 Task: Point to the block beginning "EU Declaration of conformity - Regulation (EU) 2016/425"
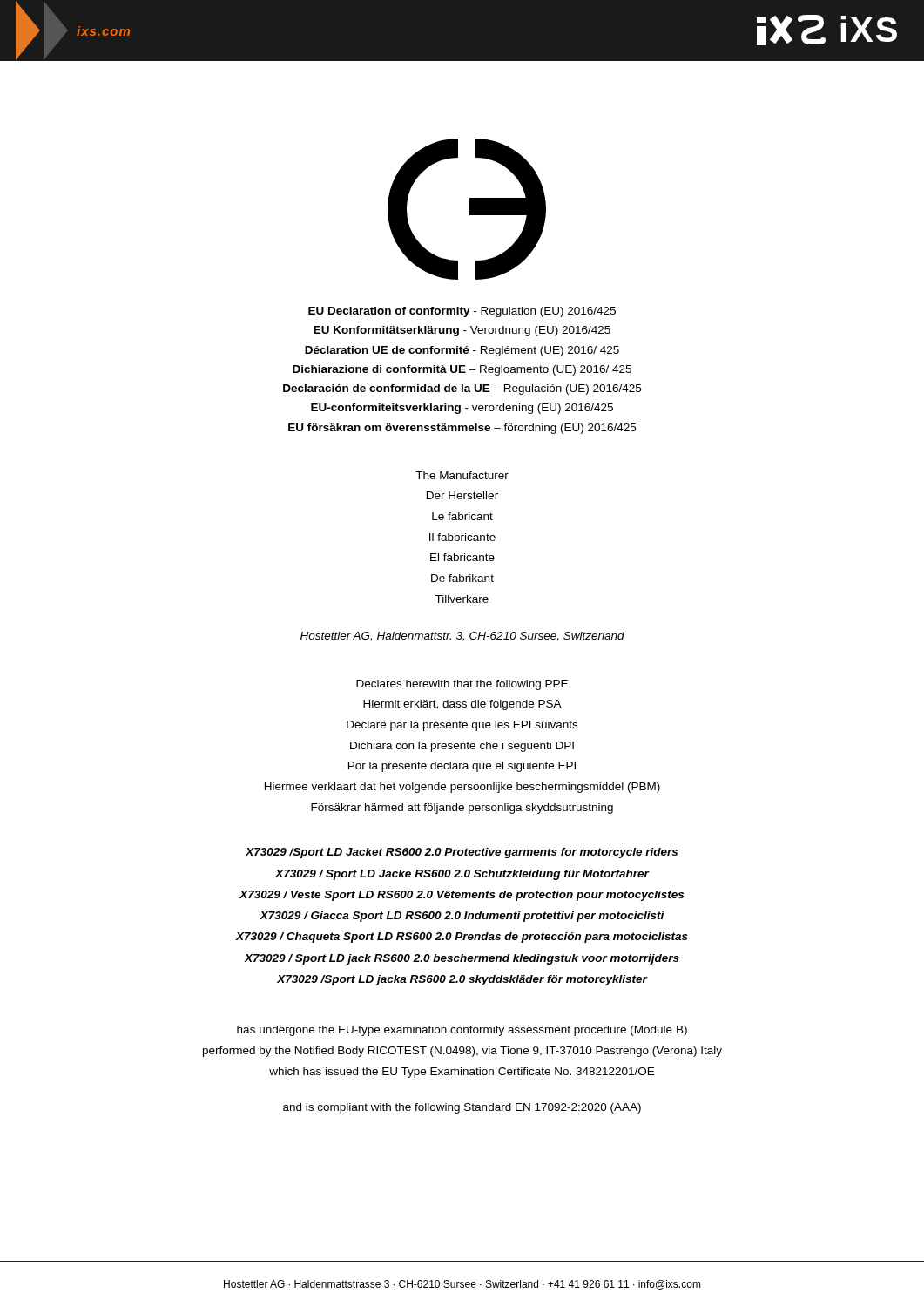462,369
